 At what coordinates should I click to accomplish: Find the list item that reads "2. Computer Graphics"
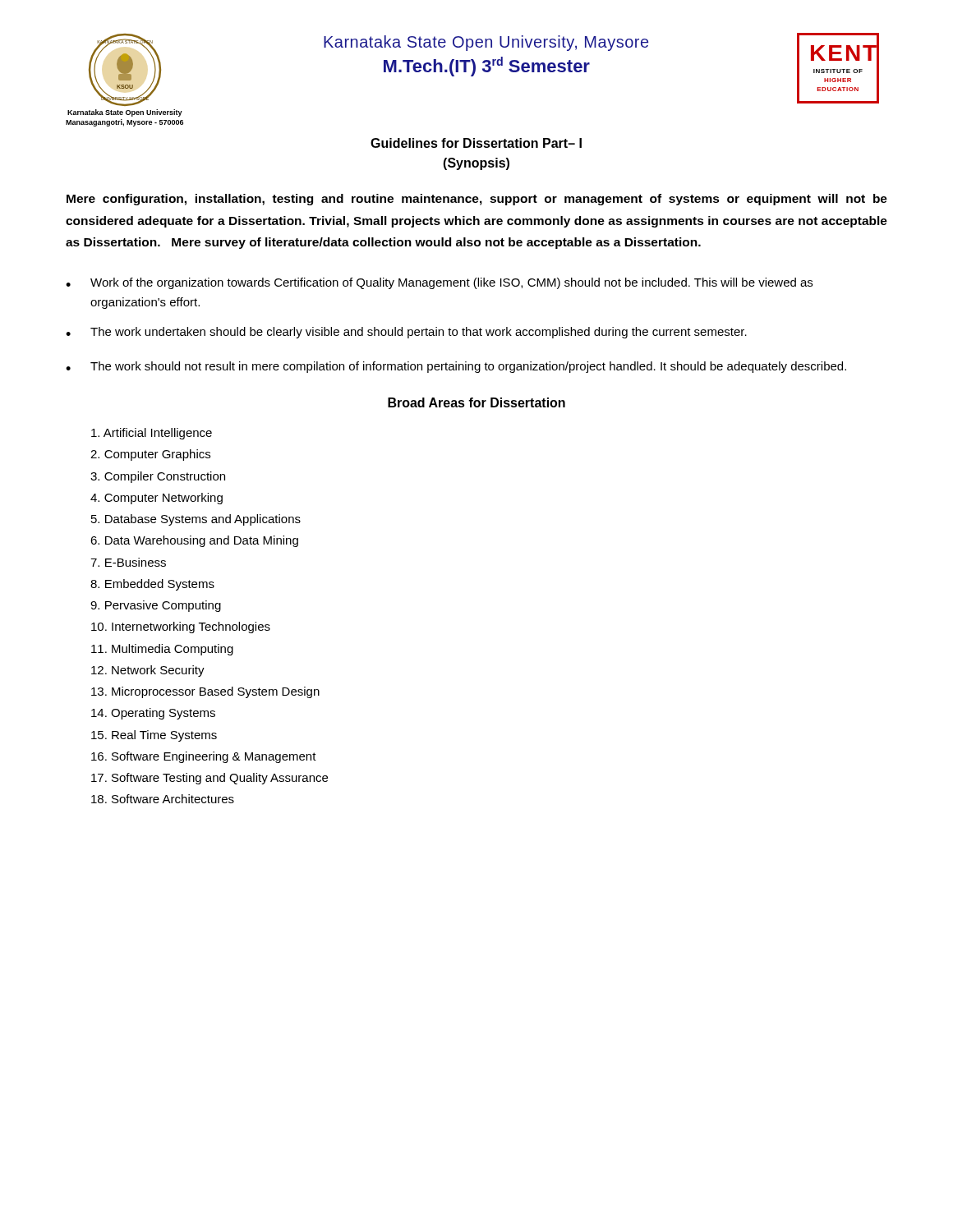point(151,454)
